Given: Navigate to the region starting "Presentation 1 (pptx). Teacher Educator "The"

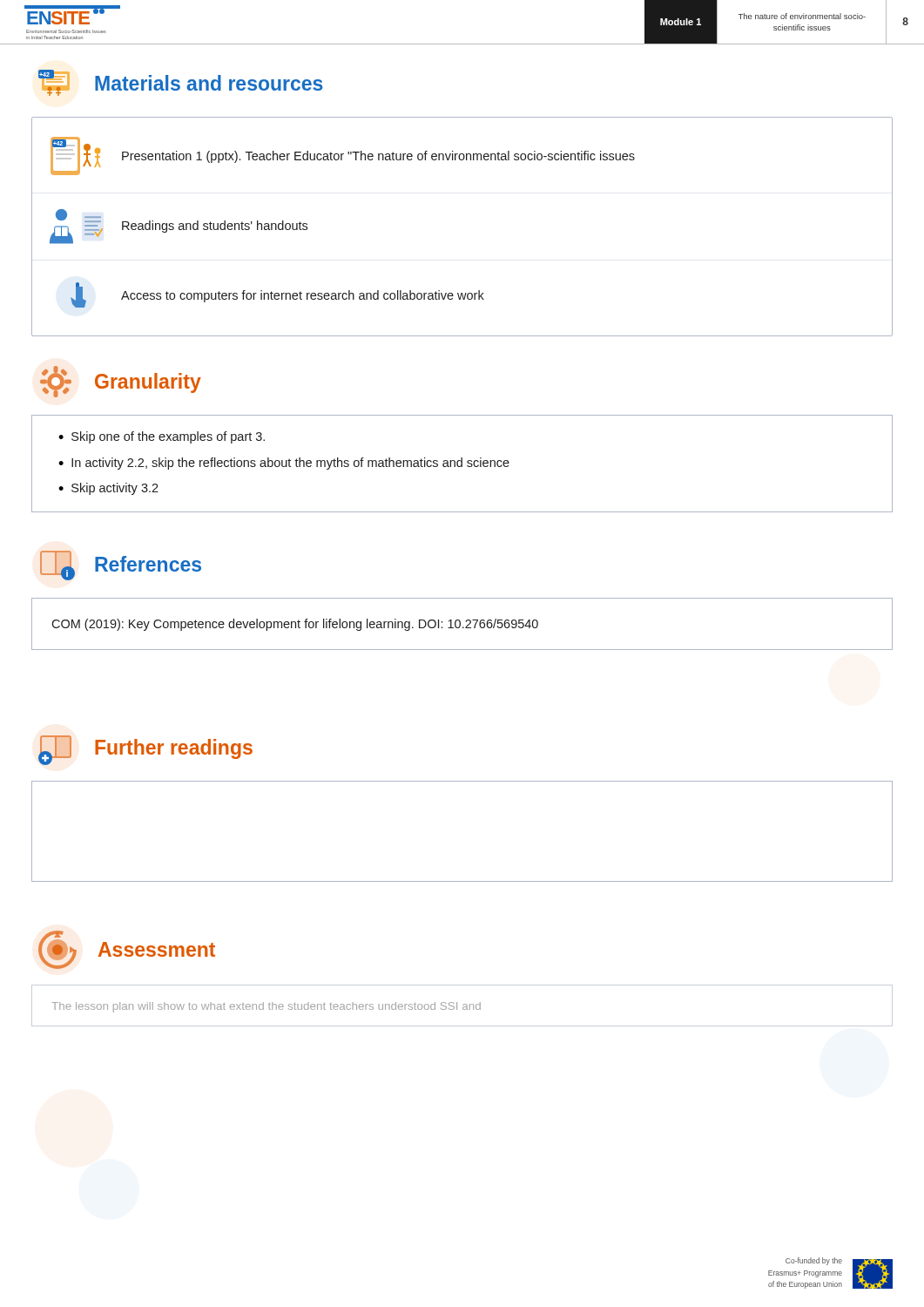Looking at the screenshot, I should 378,156.
